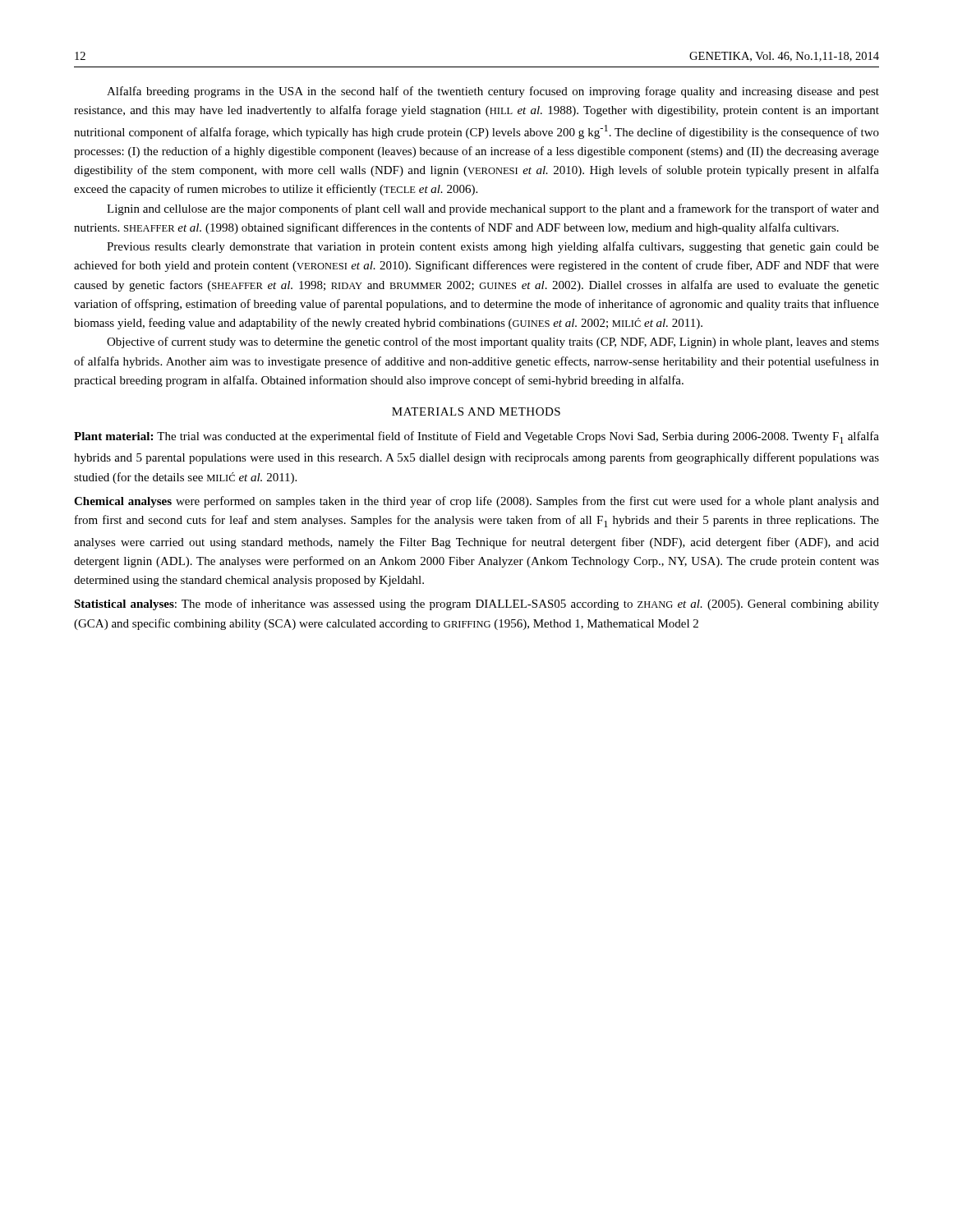Viewport: 953px width, 1232px height.
Task: Select the text block with the text "Plant material: The trial was conducted at the"
Action: coord(476,457)
